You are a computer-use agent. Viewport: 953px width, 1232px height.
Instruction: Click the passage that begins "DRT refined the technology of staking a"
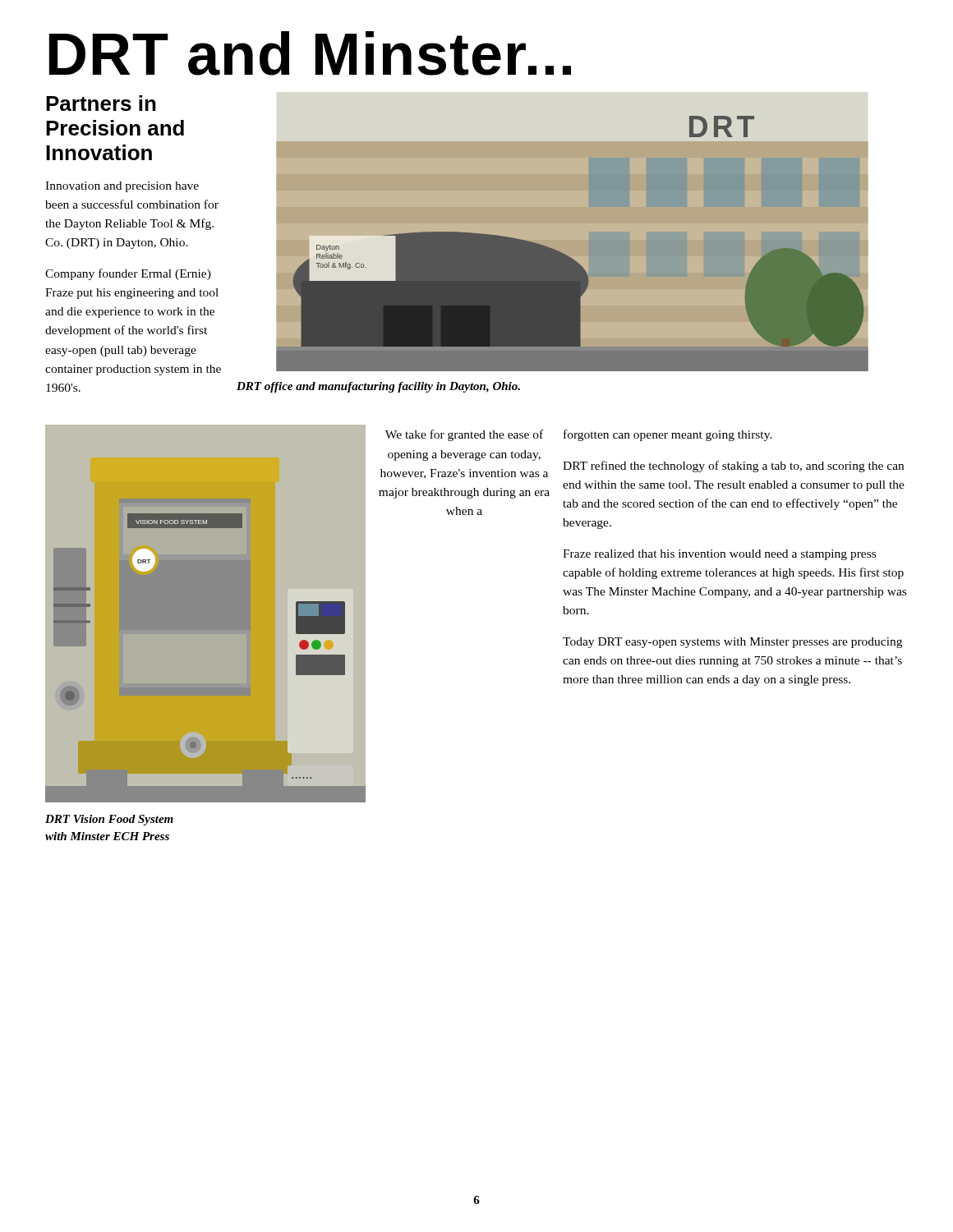point(735,494)
